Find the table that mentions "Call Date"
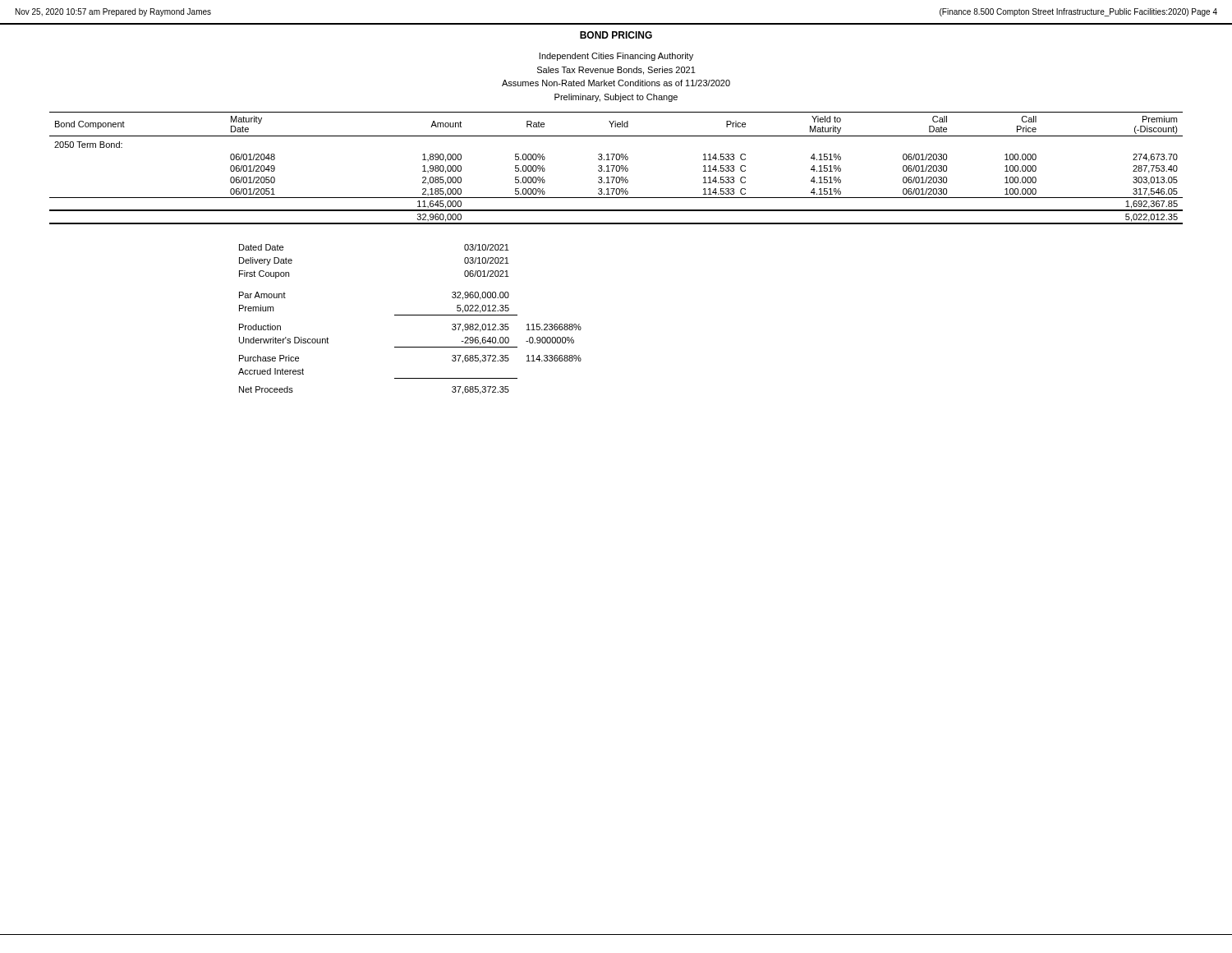This screenshot has height=953, width=1232. (616, 168)
